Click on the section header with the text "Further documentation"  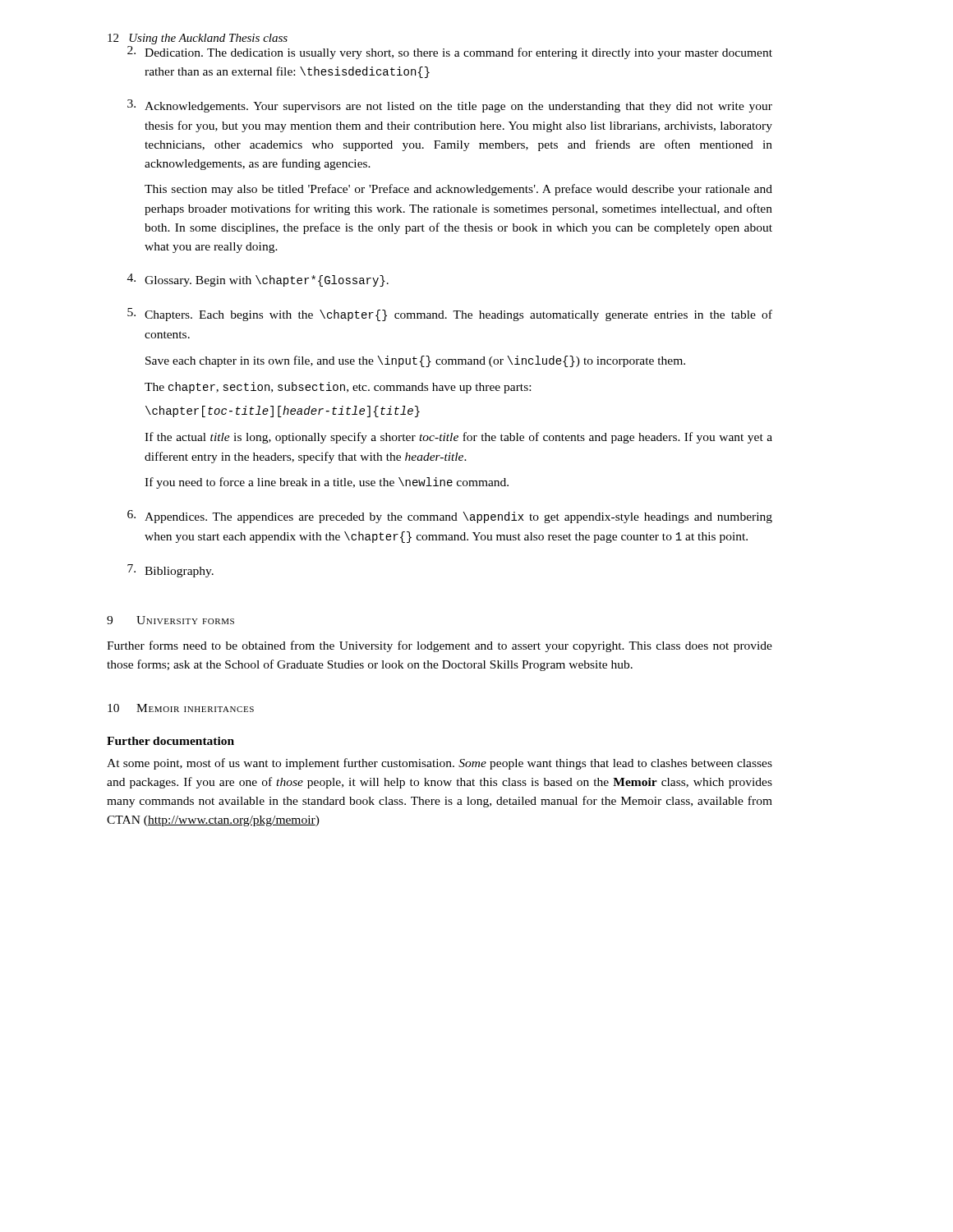(x=171, y=740)
